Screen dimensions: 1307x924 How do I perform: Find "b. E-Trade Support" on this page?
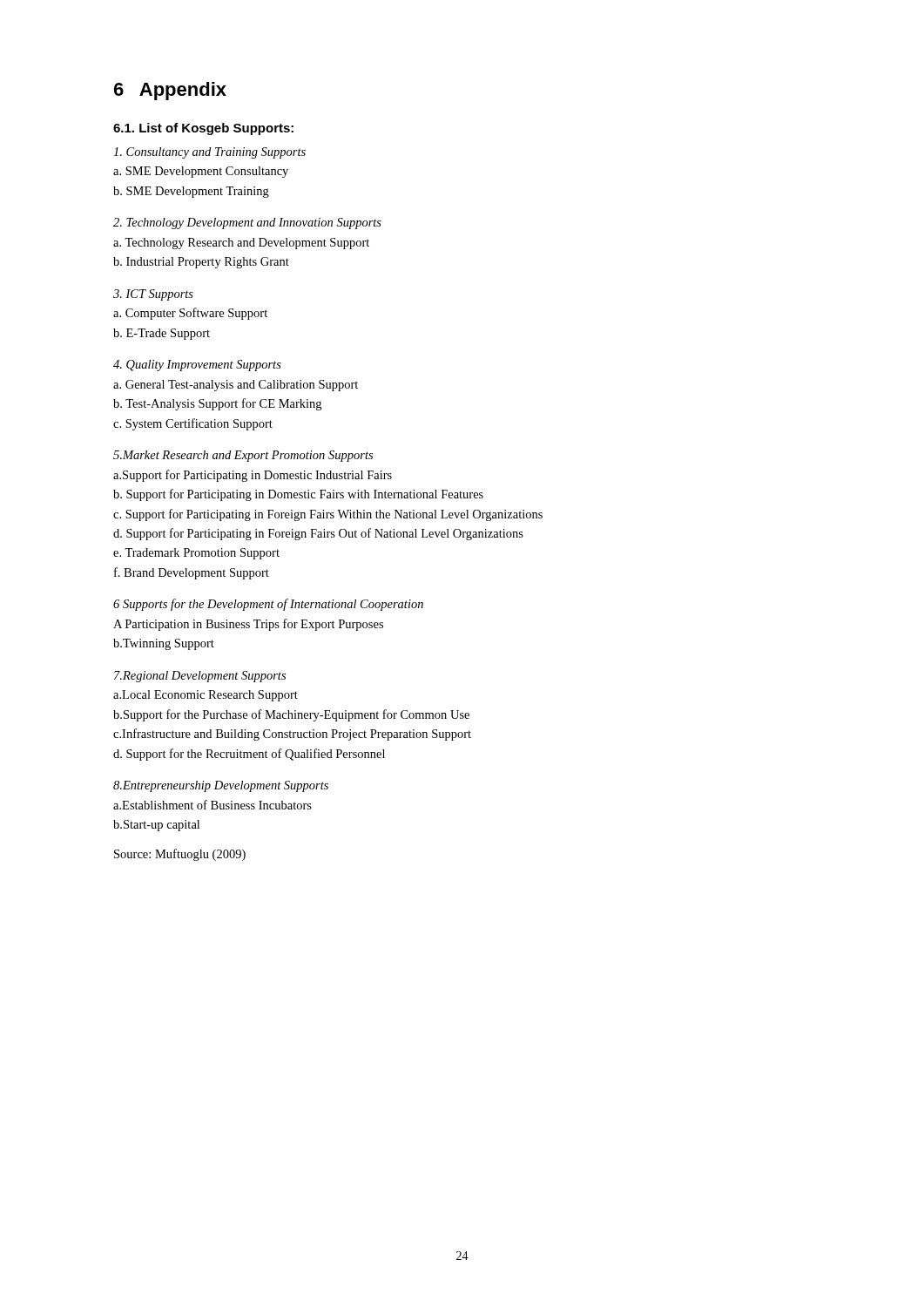[162, 333]
